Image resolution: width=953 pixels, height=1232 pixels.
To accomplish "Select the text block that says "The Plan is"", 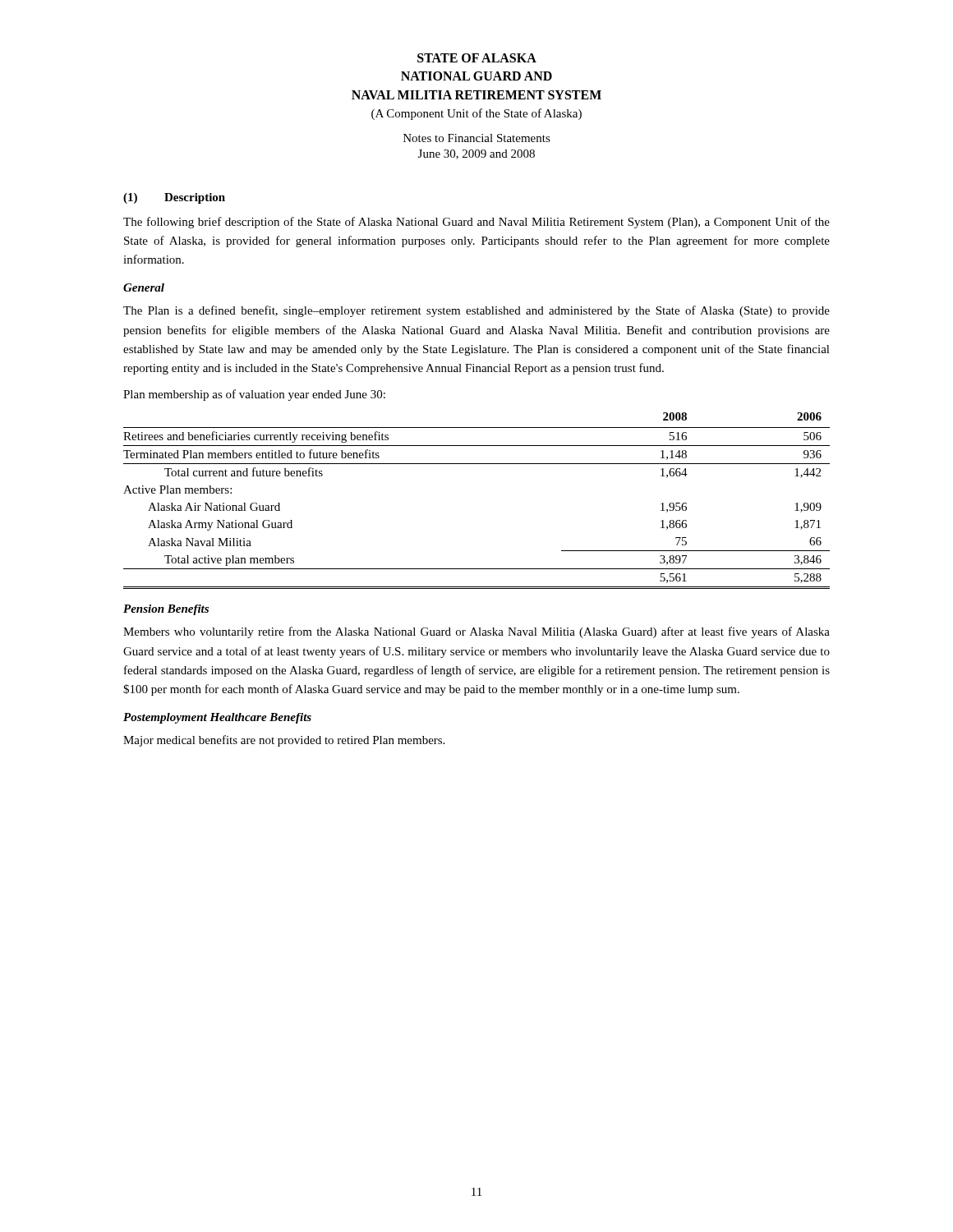I will (x=476, y=339).
